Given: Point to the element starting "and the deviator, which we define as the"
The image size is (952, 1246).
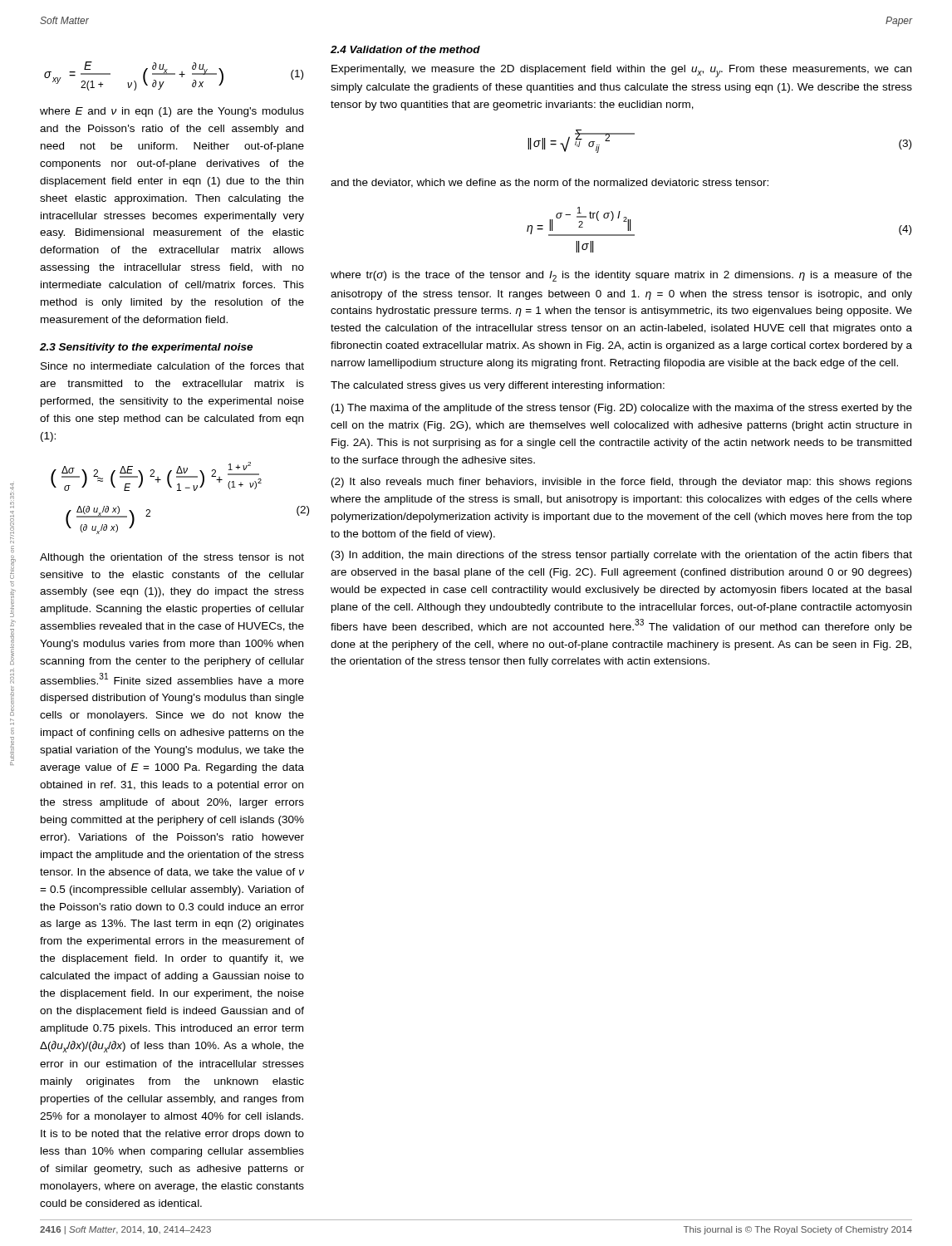Looking at the screenshot, I should pos(550,183).
